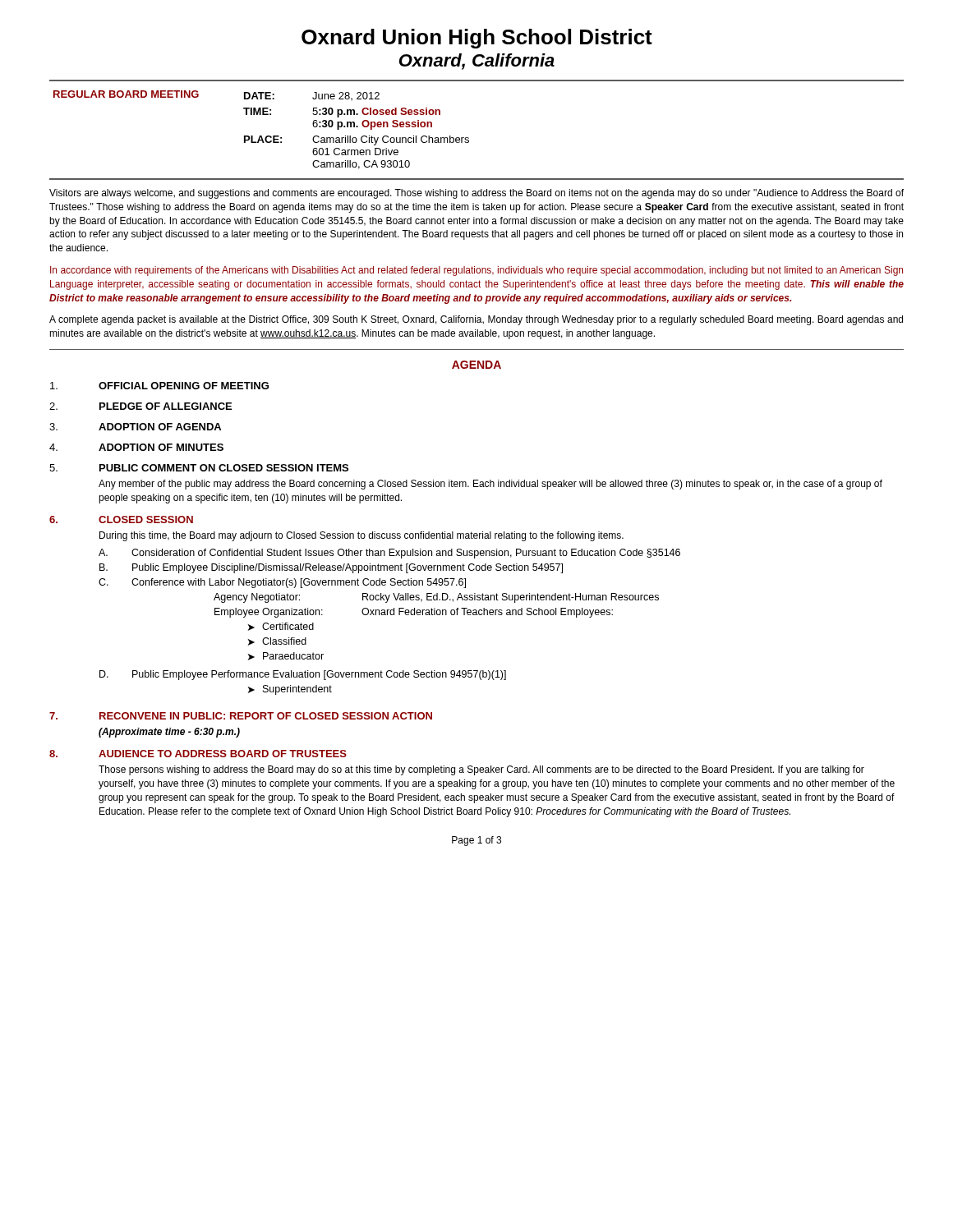953x1232 pixels.
Task: Select the block starting "OFFICIAL OPENING OF MEETING"
Action: click(x=159, y=386)
